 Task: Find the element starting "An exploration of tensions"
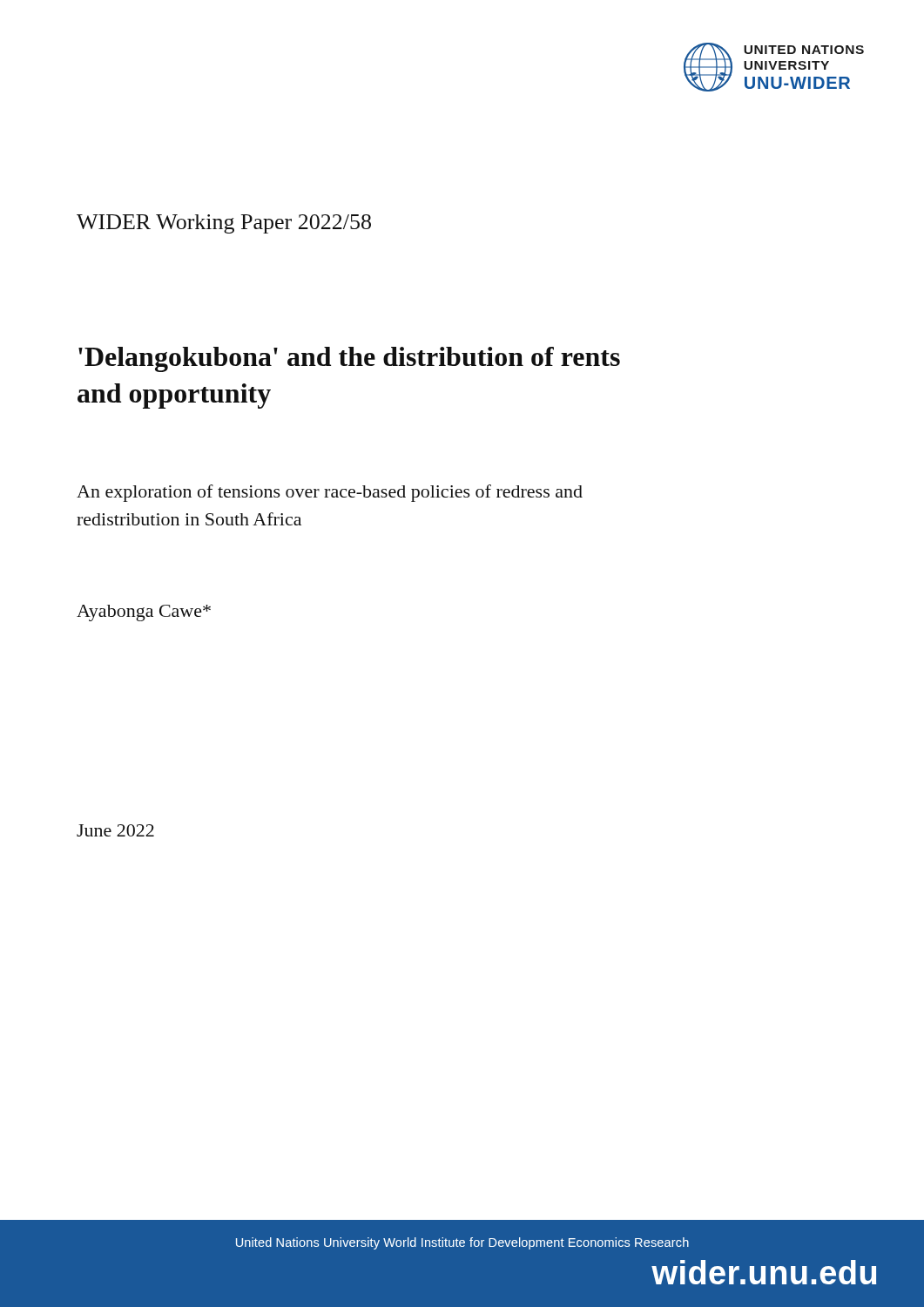330,505
